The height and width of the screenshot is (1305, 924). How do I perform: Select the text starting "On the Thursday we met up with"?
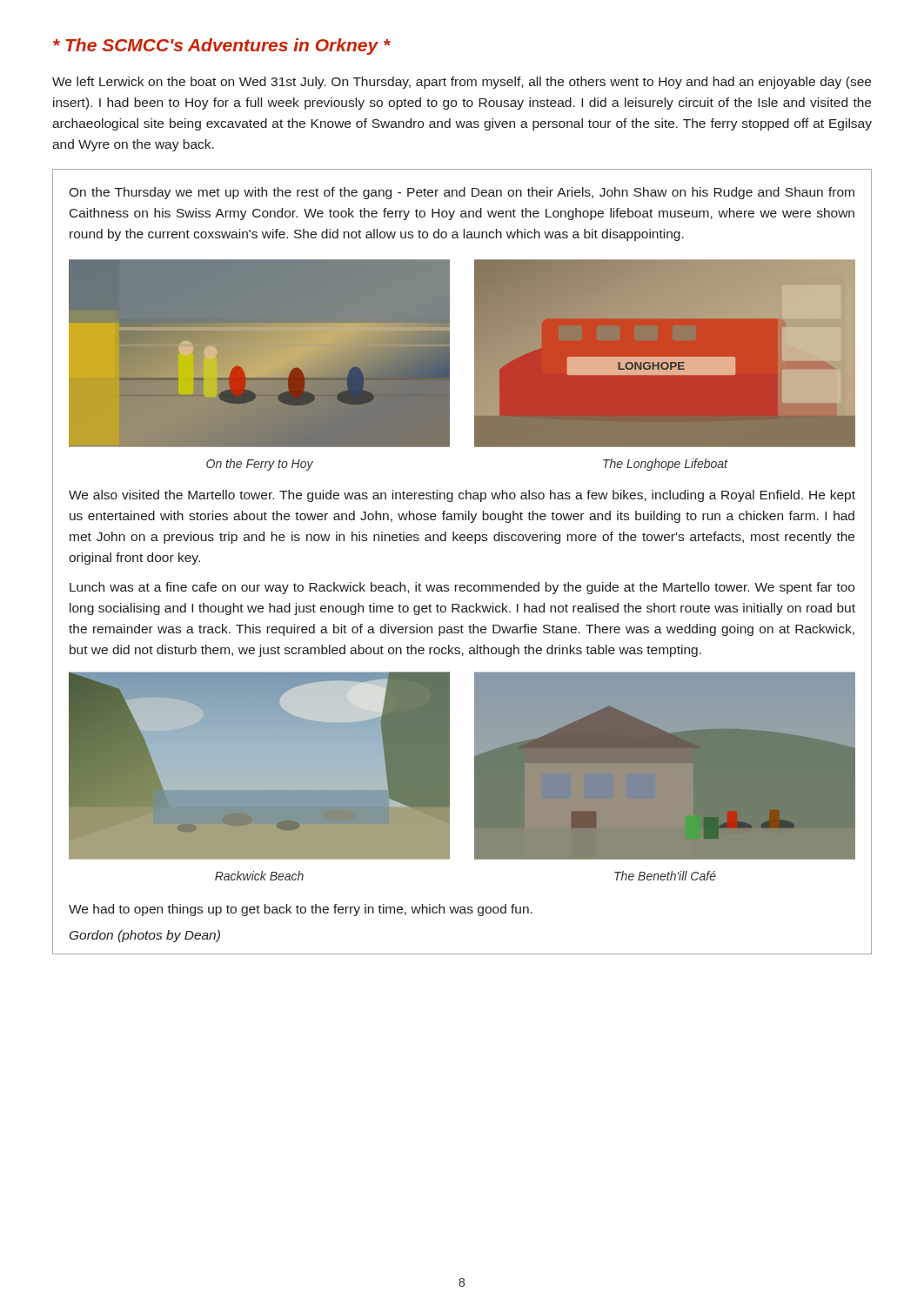tap(462, 213)
